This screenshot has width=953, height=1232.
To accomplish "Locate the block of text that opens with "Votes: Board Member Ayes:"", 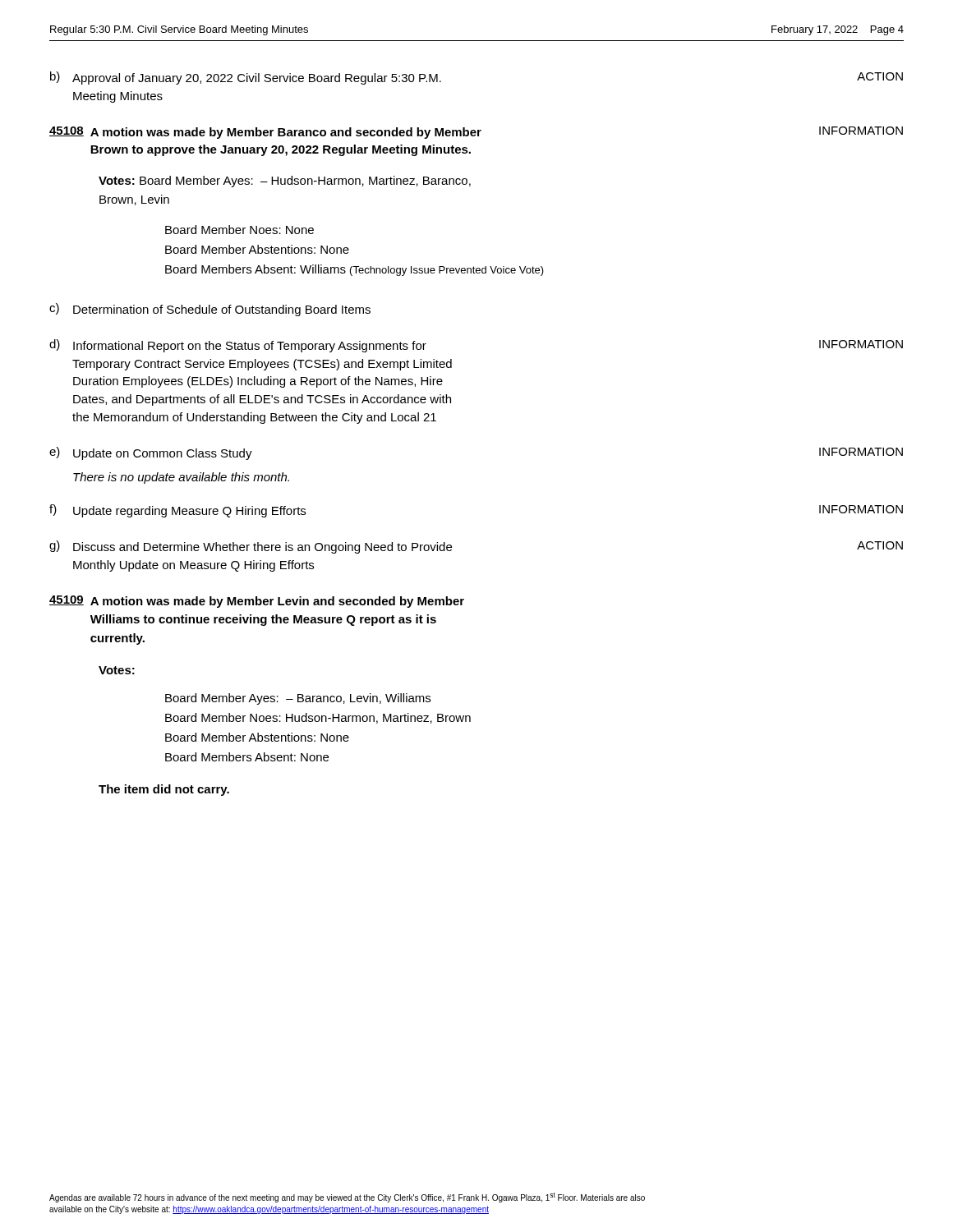I will pyautogui.click(x=285, y=182).
